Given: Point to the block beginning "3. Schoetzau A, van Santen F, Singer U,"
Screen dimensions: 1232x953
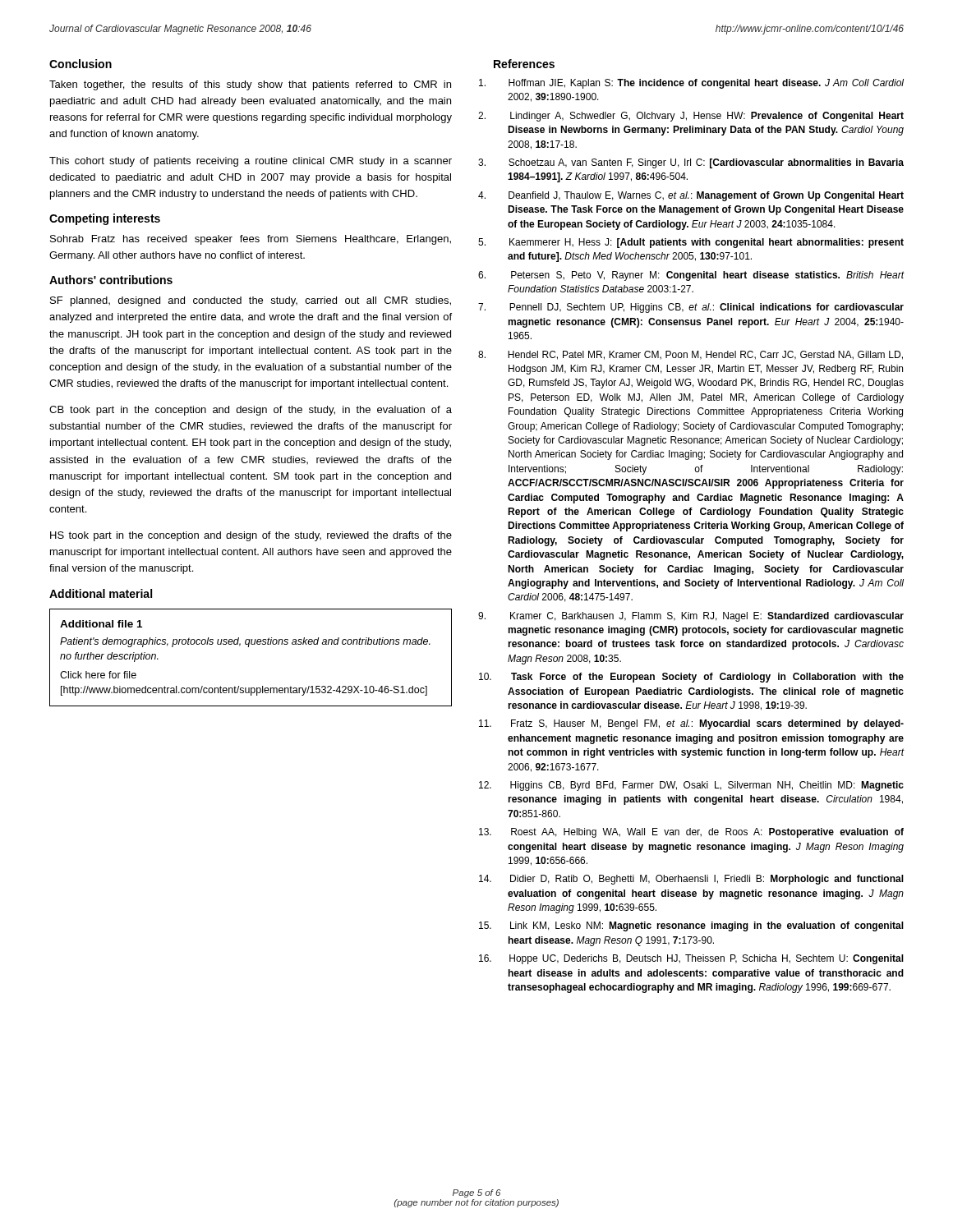Looking at the screenshot, I should pyautogui.click(x=698, y=169).
